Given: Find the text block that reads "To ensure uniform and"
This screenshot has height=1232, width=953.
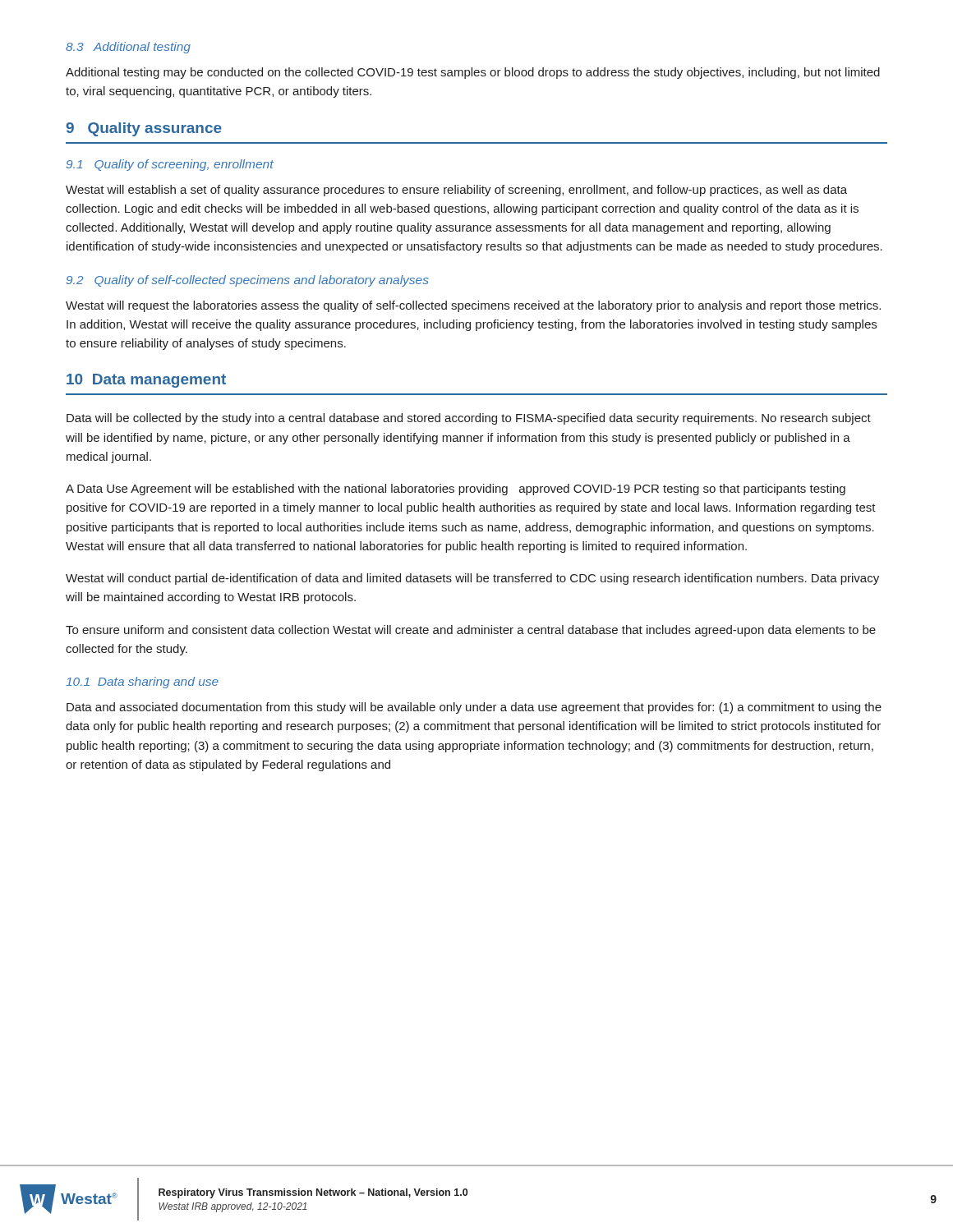Looking at the screenshot, I should (471, 639).
